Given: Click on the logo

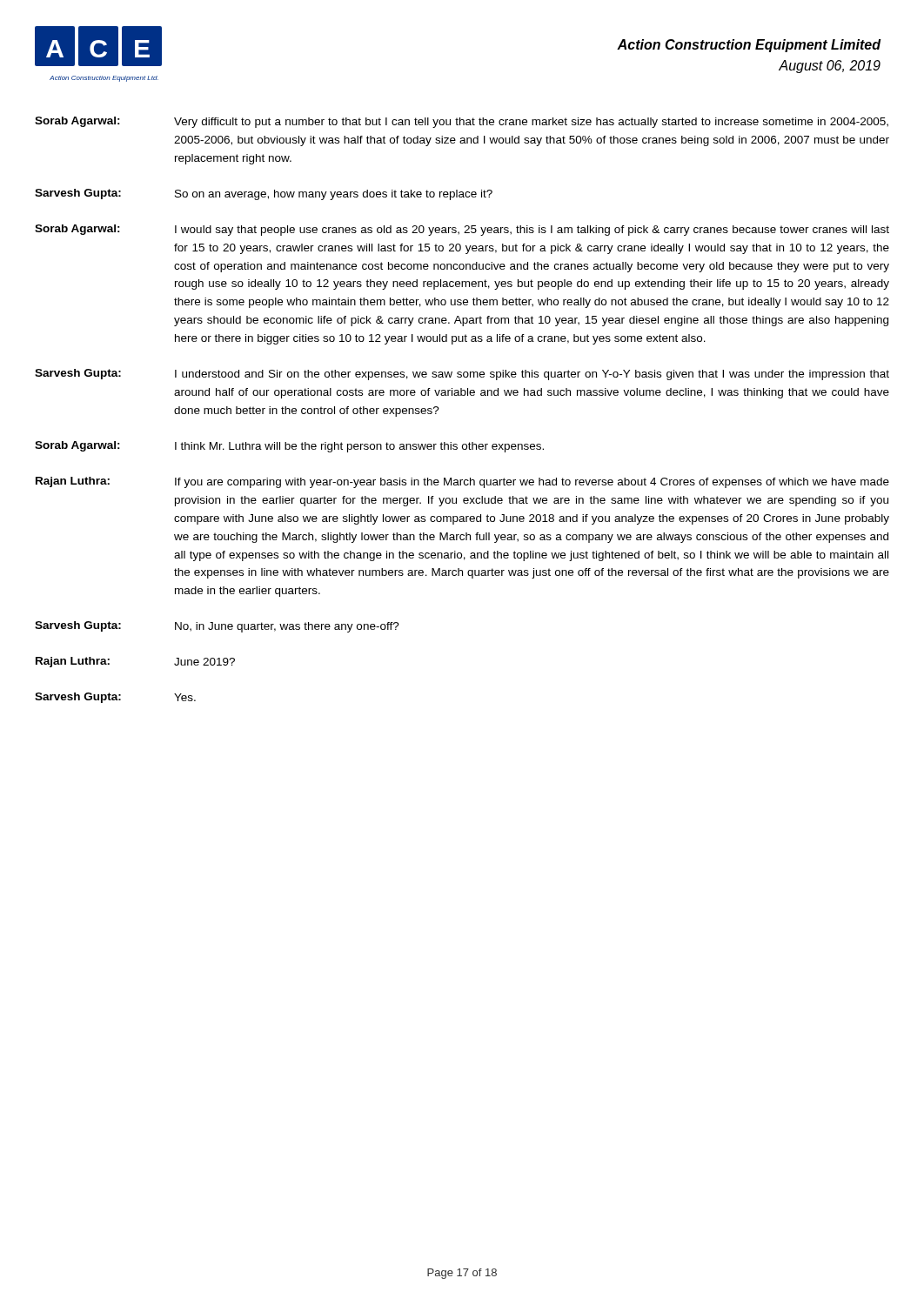Looking at the screenshot, I should (x=104, y=60).
